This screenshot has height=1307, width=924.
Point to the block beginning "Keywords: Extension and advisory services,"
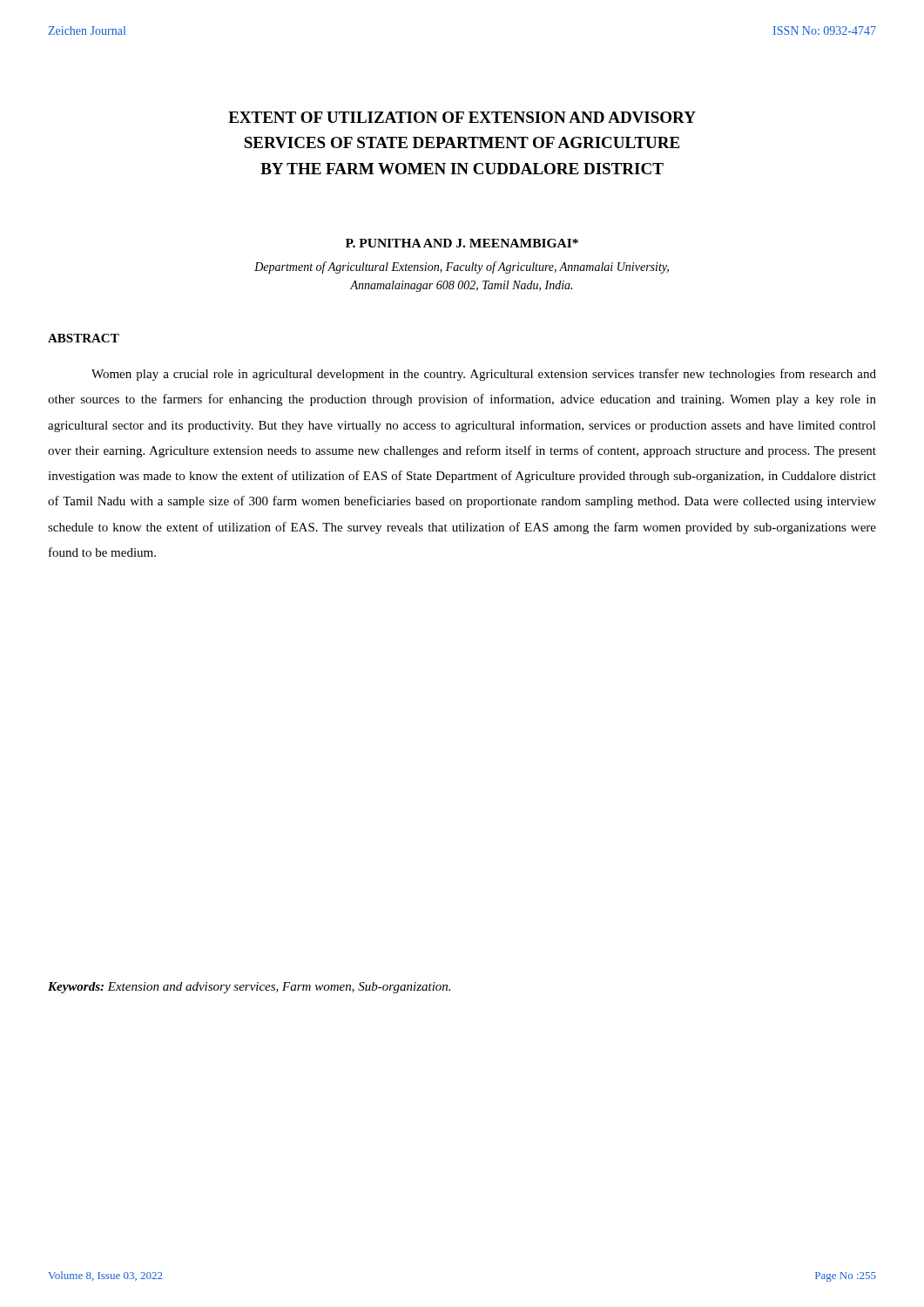point(249,988)
